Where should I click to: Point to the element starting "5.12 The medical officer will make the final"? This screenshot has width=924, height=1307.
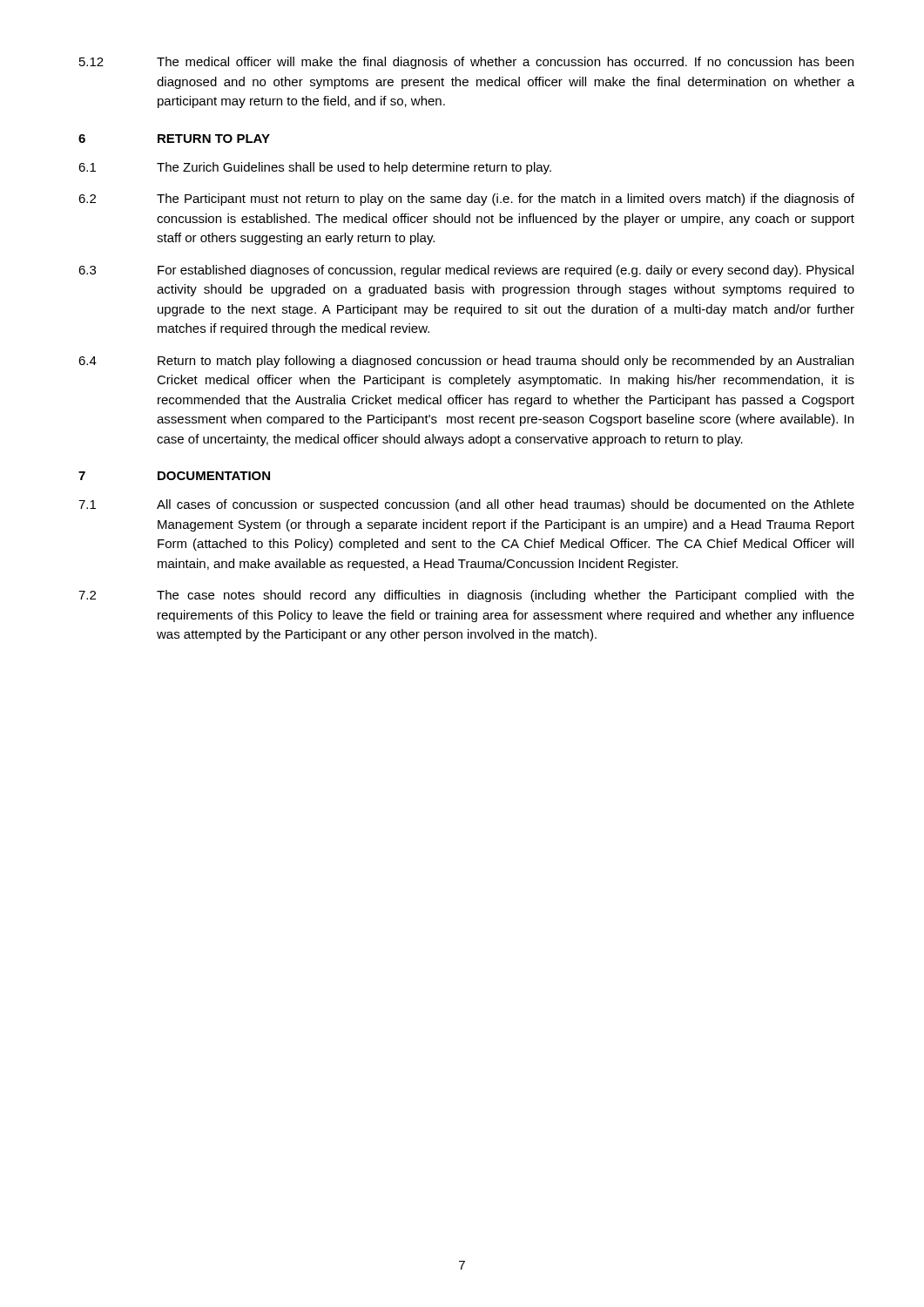(x=466, y=82)
